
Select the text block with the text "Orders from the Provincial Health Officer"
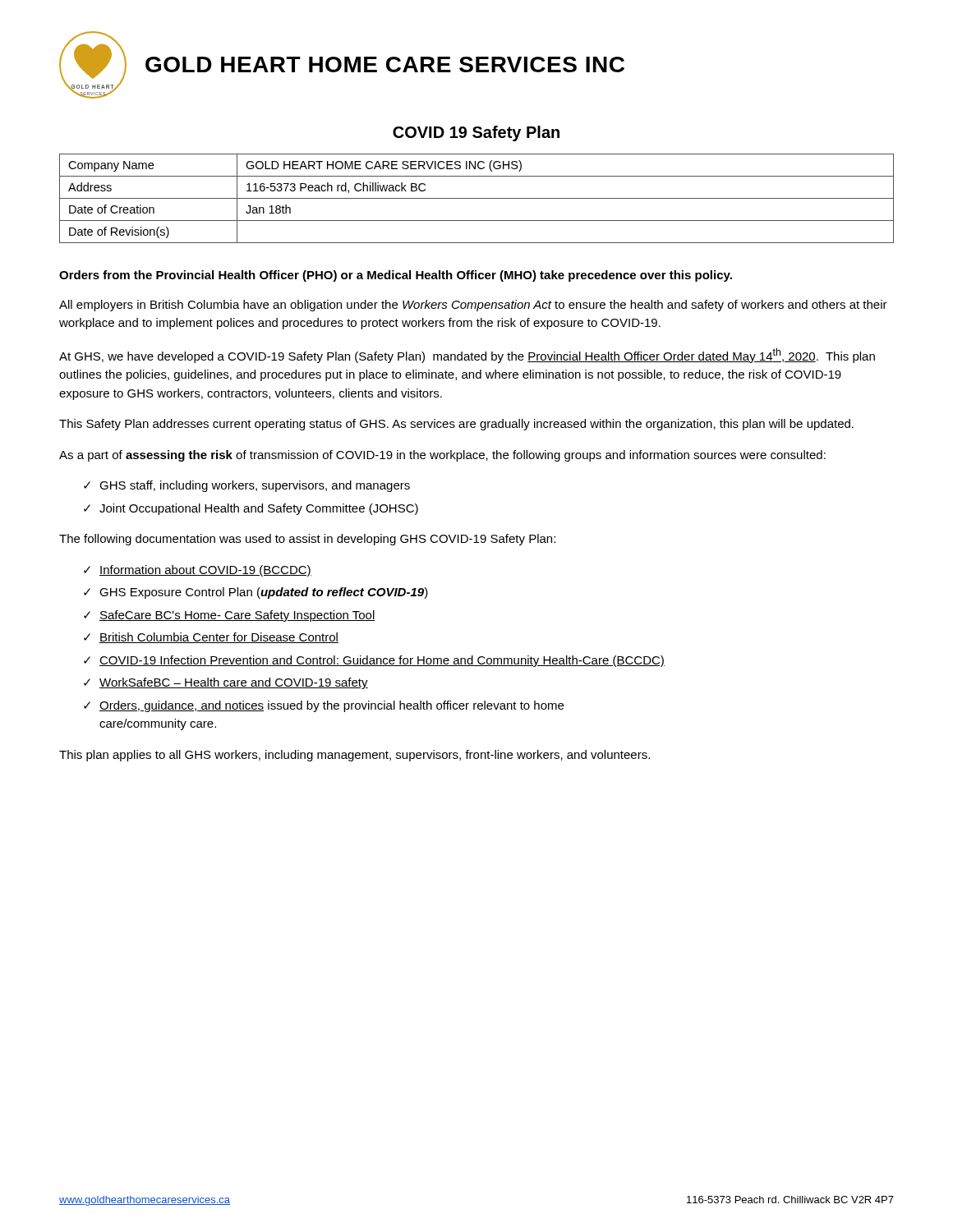[396, 275]
